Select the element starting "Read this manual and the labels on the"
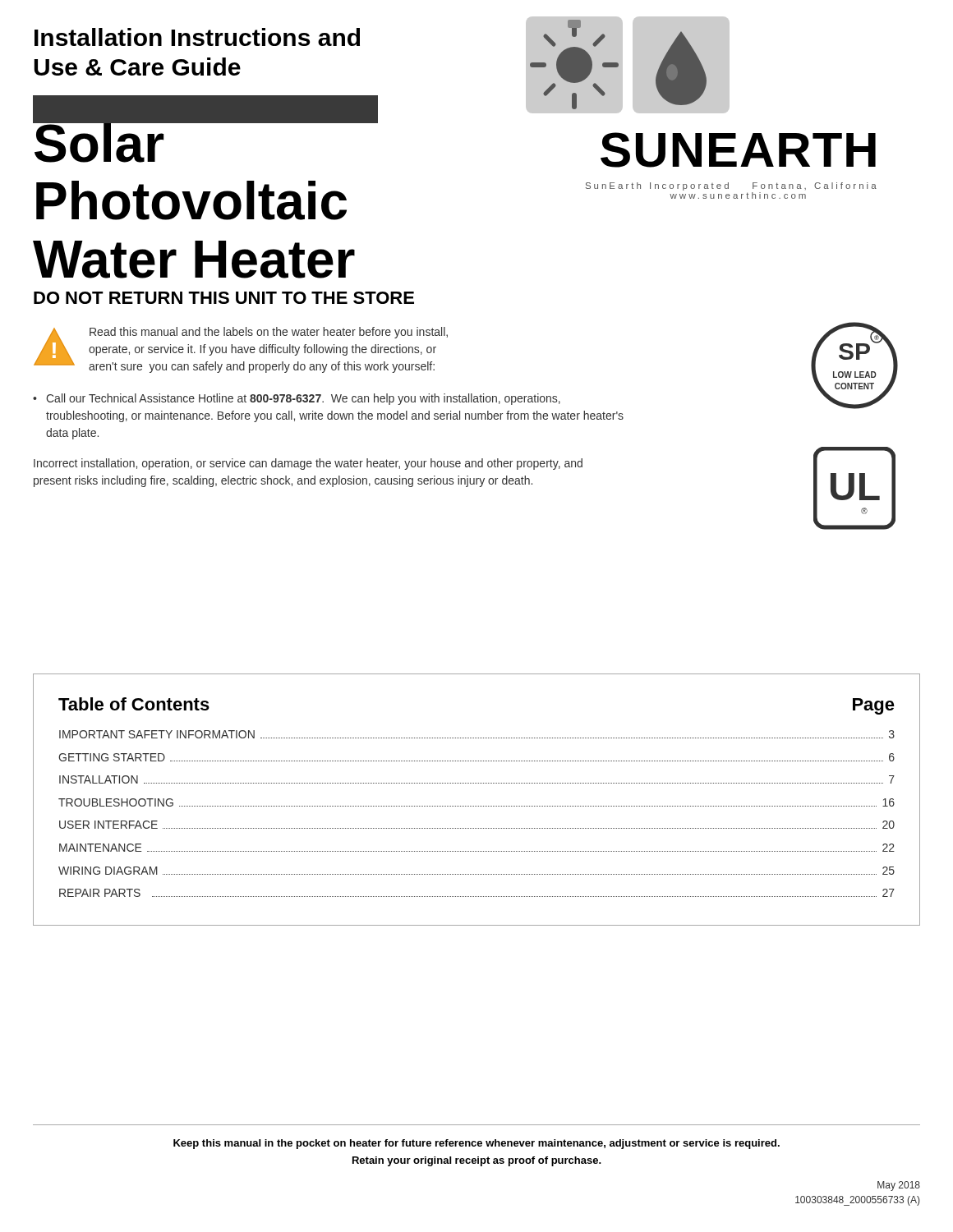This screenshot has height=1232, width=953. (269, 349)
